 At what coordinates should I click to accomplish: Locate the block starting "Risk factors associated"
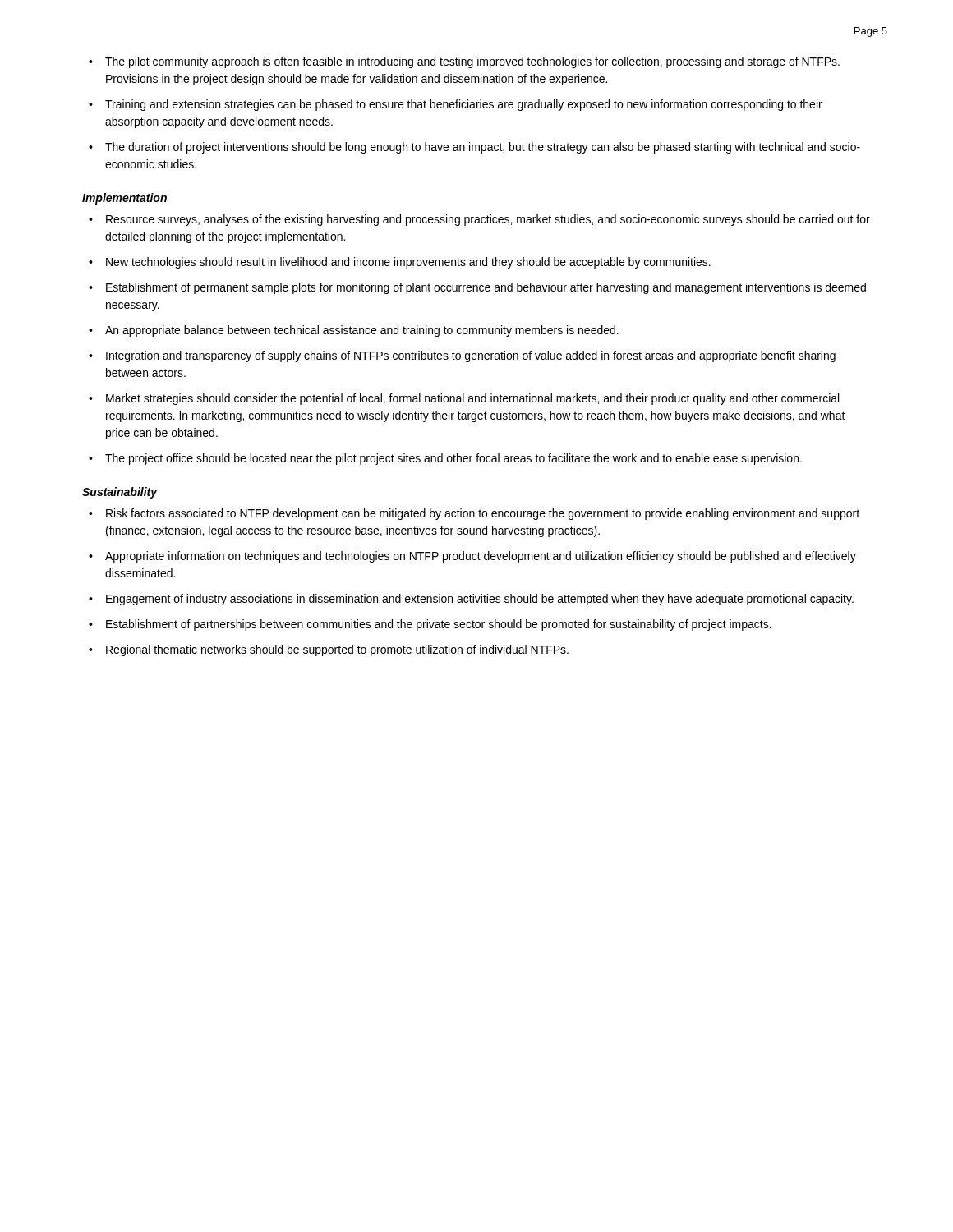point(482,522)
